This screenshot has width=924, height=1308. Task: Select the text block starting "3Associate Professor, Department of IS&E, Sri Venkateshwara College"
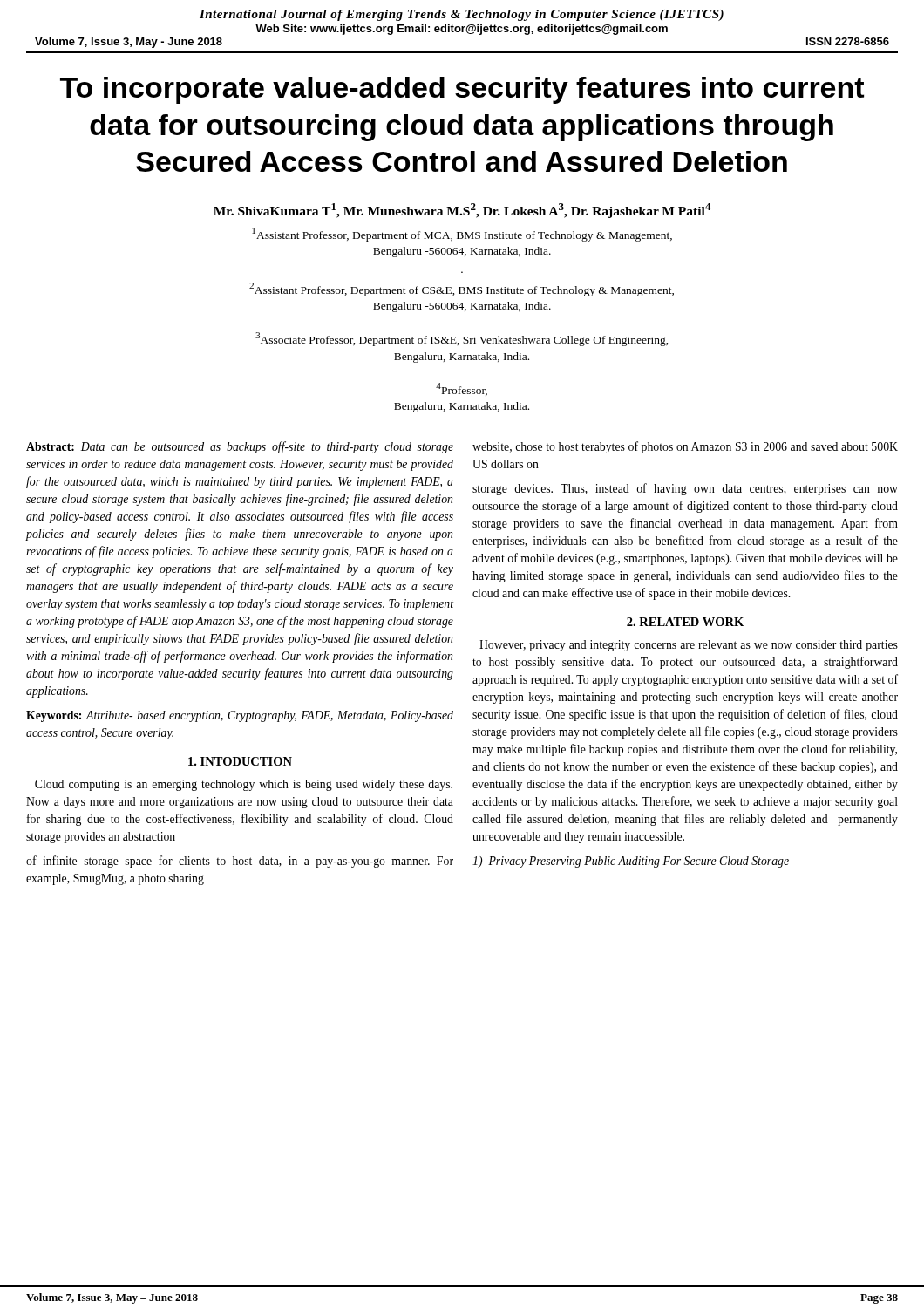(x=462, y=346)
